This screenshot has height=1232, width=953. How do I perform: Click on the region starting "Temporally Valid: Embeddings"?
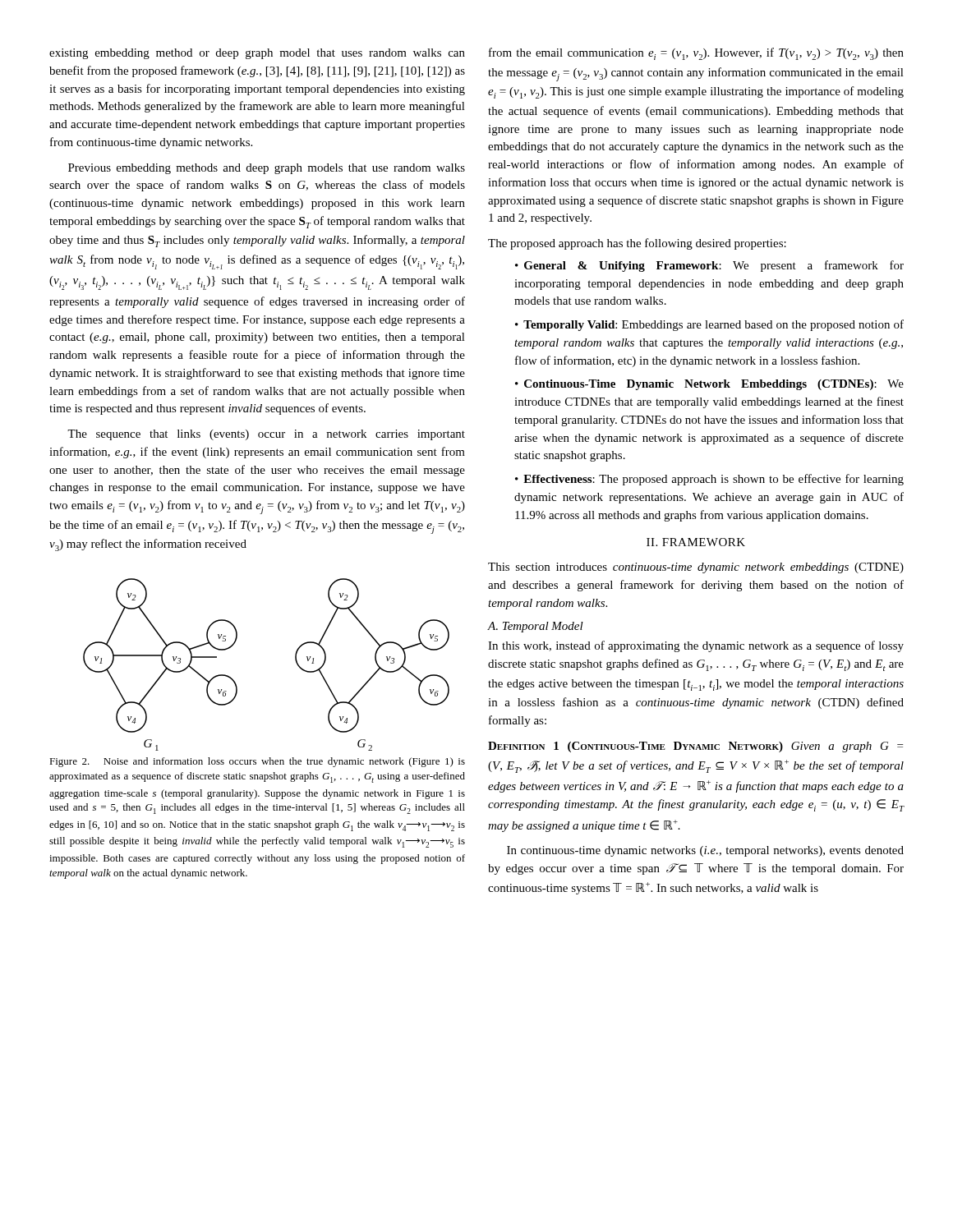tap(709, 342)
